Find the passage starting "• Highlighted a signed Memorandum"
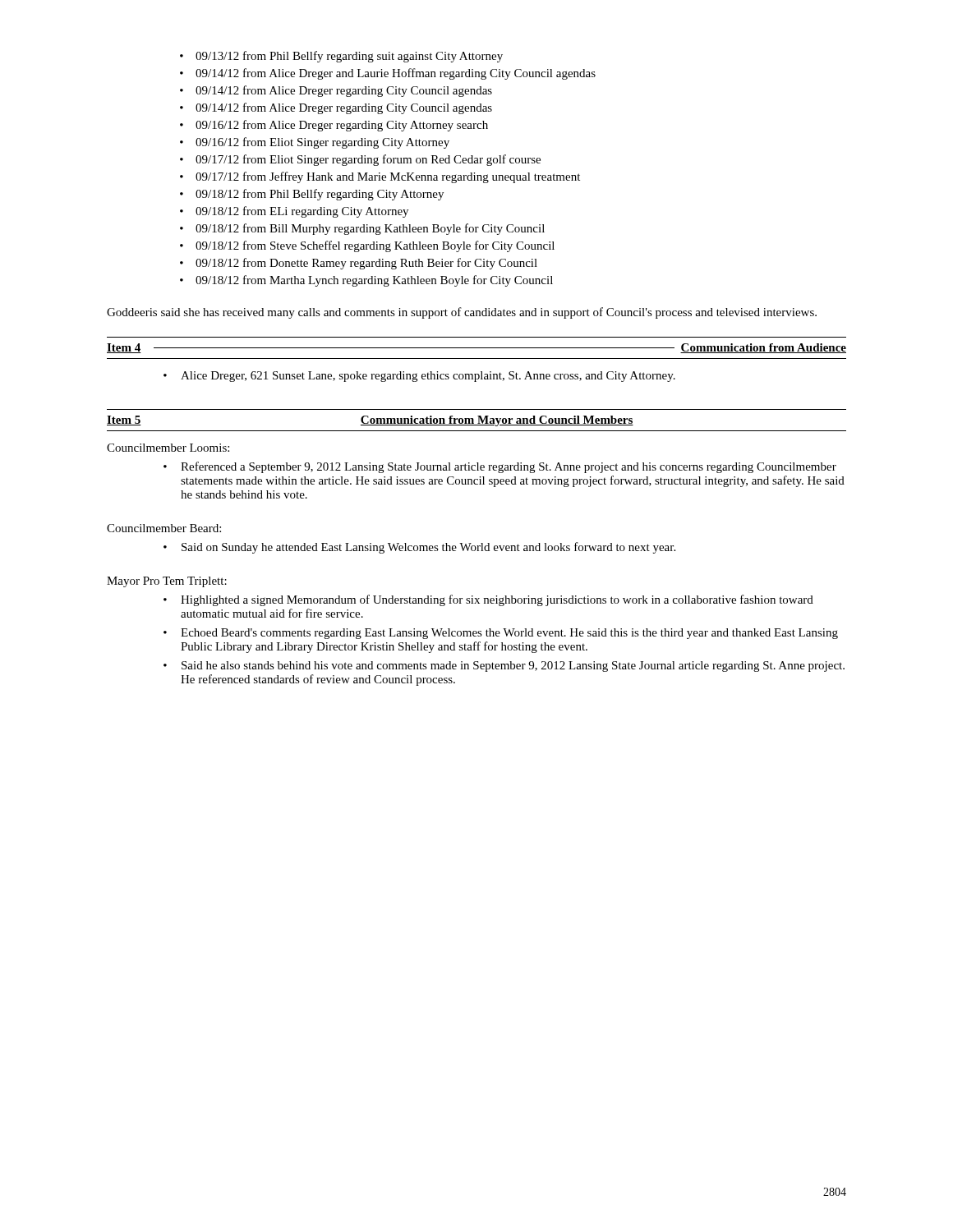 pyautogui.click(x=501, y=607)
